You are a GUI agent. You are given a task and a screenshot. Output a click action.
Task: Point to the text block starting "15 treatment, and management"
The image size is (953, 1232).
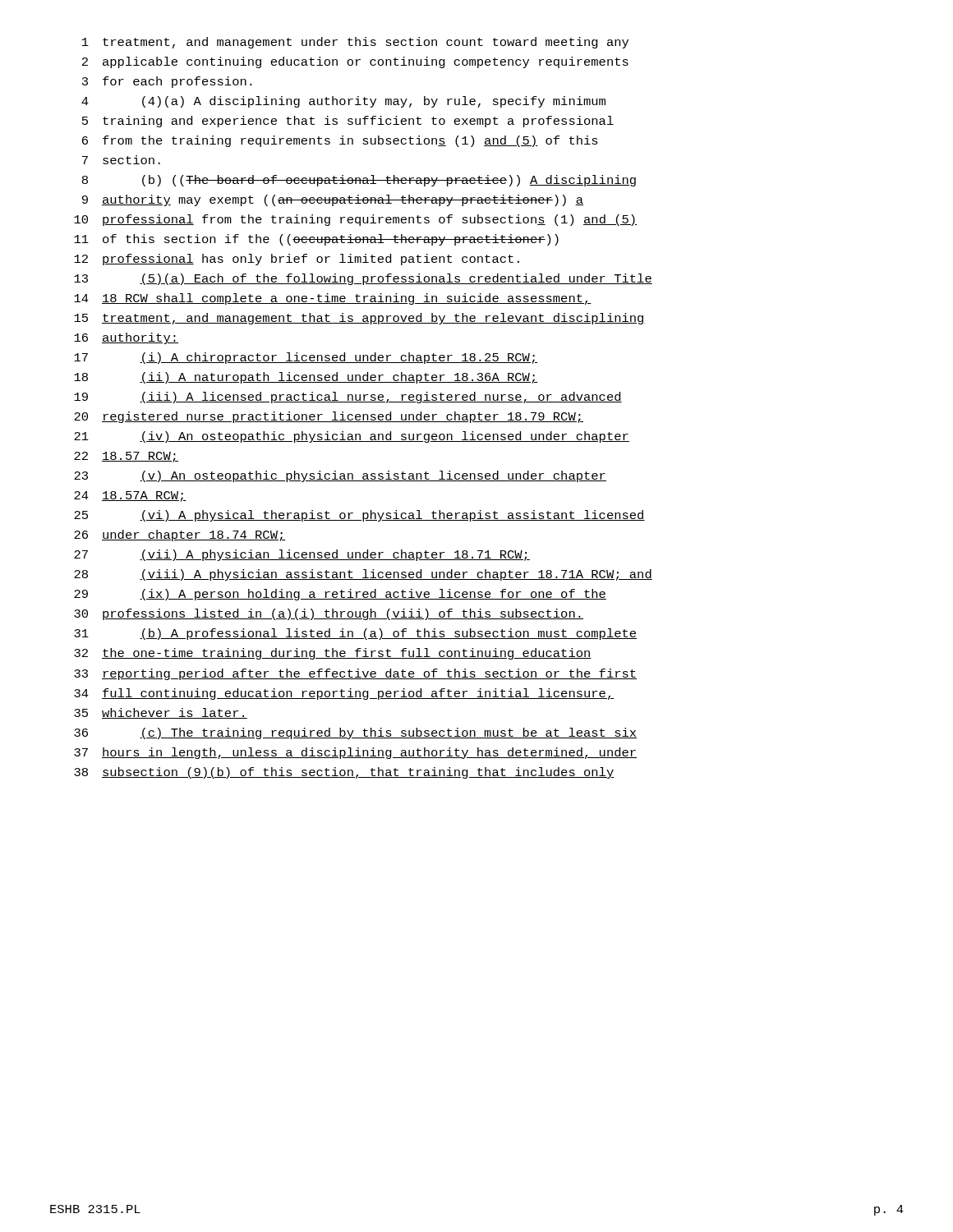coord(476,319)
